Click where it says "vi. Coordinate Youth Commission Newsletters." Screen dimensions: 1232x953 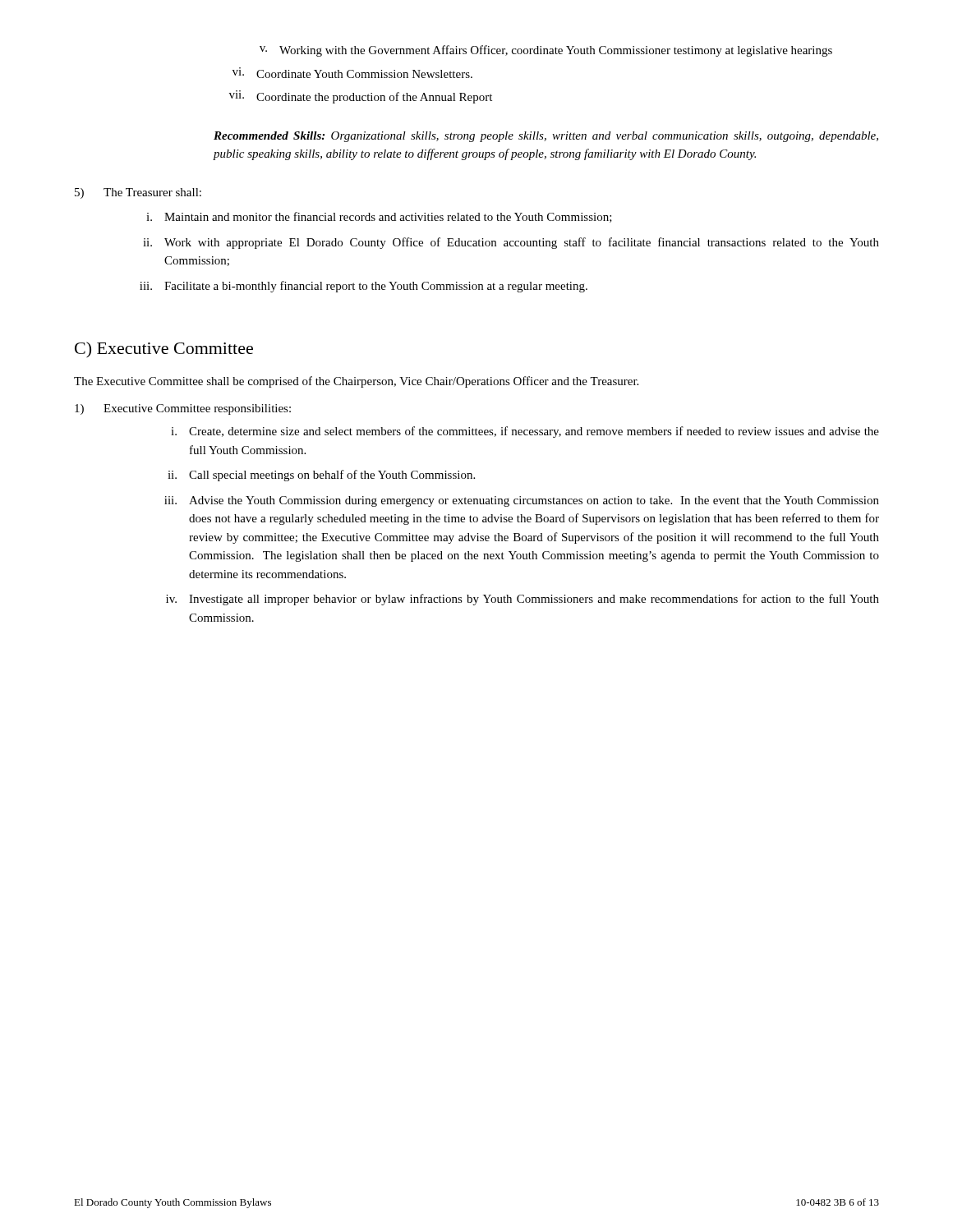352,73
